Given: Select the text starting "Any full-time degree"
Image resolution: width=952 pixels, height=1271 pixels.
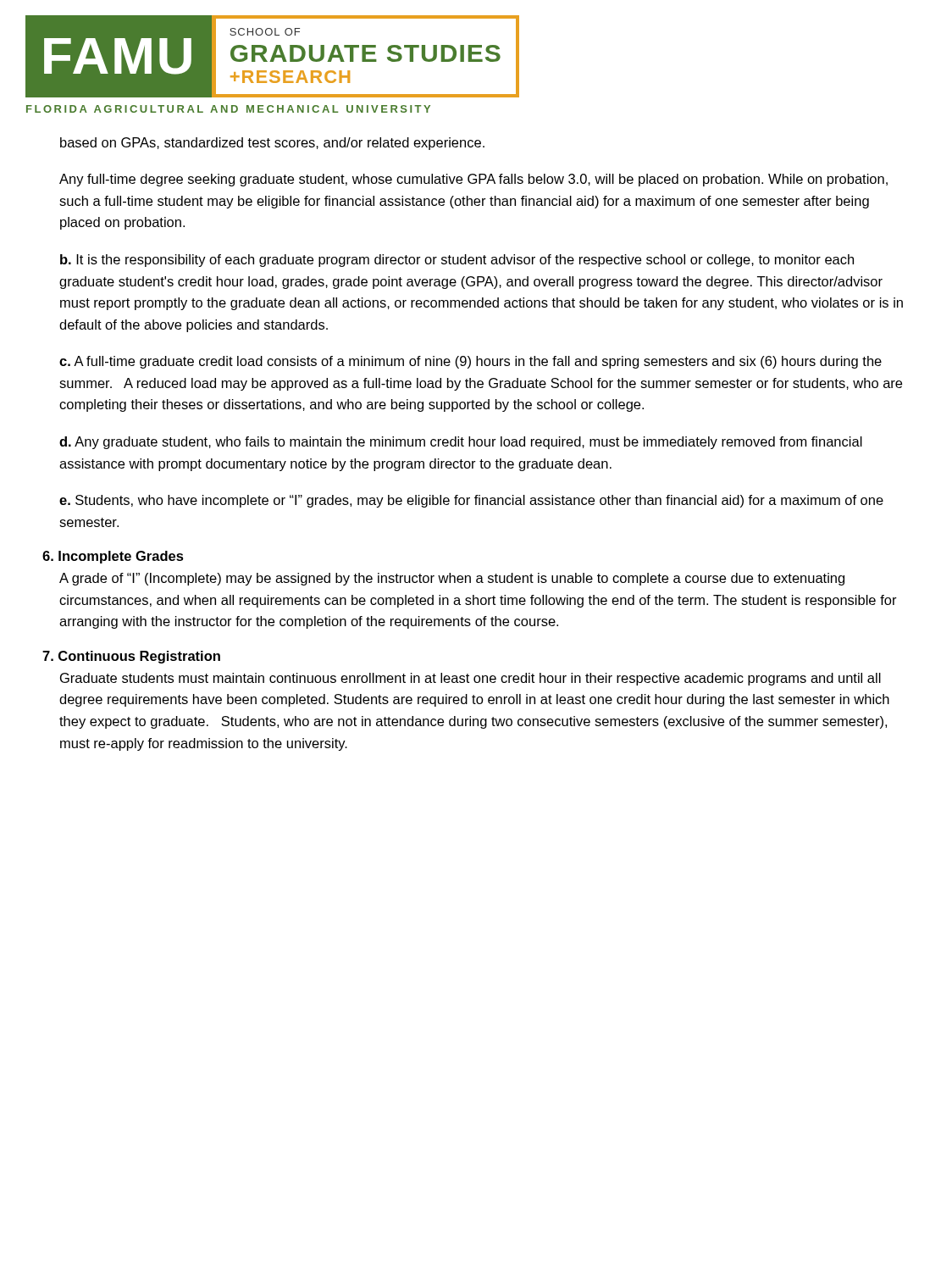Looking at the screenshot, I should pyautogui.click(x=474, y=201).
